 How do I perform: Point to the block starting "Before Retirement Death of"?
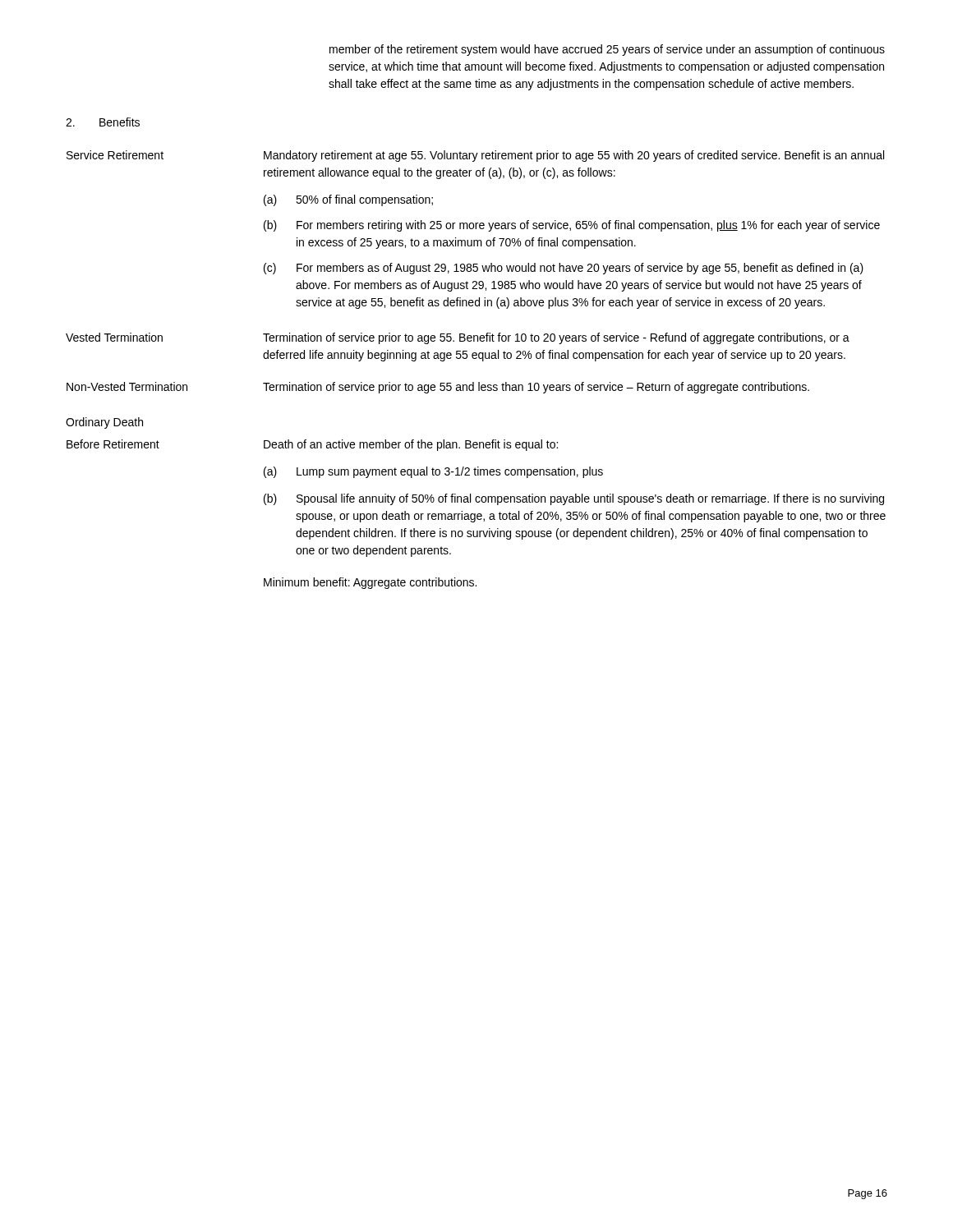coord(476,445)
